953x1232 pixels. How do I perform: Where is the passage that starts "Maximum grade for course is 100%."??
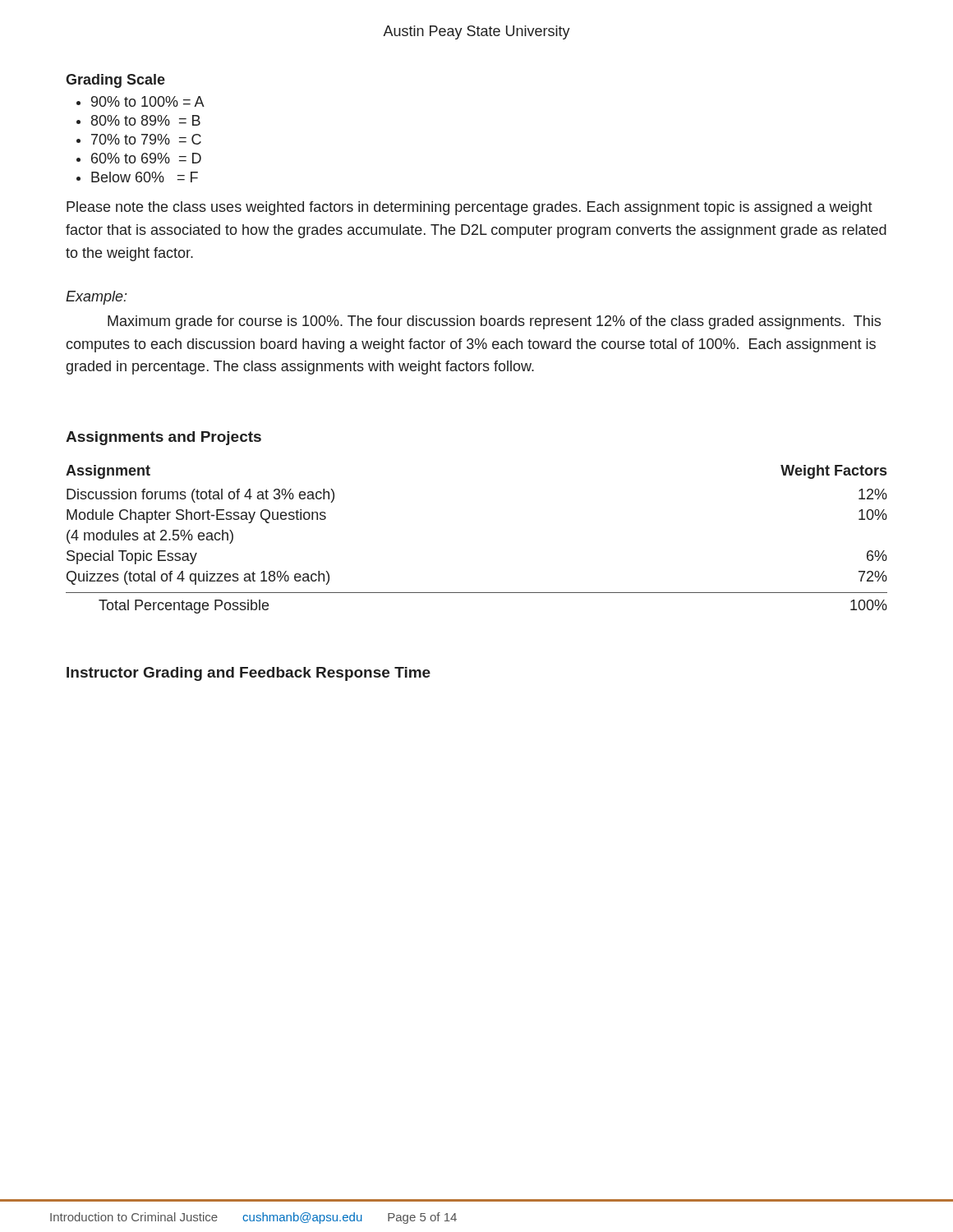[474, 344]
